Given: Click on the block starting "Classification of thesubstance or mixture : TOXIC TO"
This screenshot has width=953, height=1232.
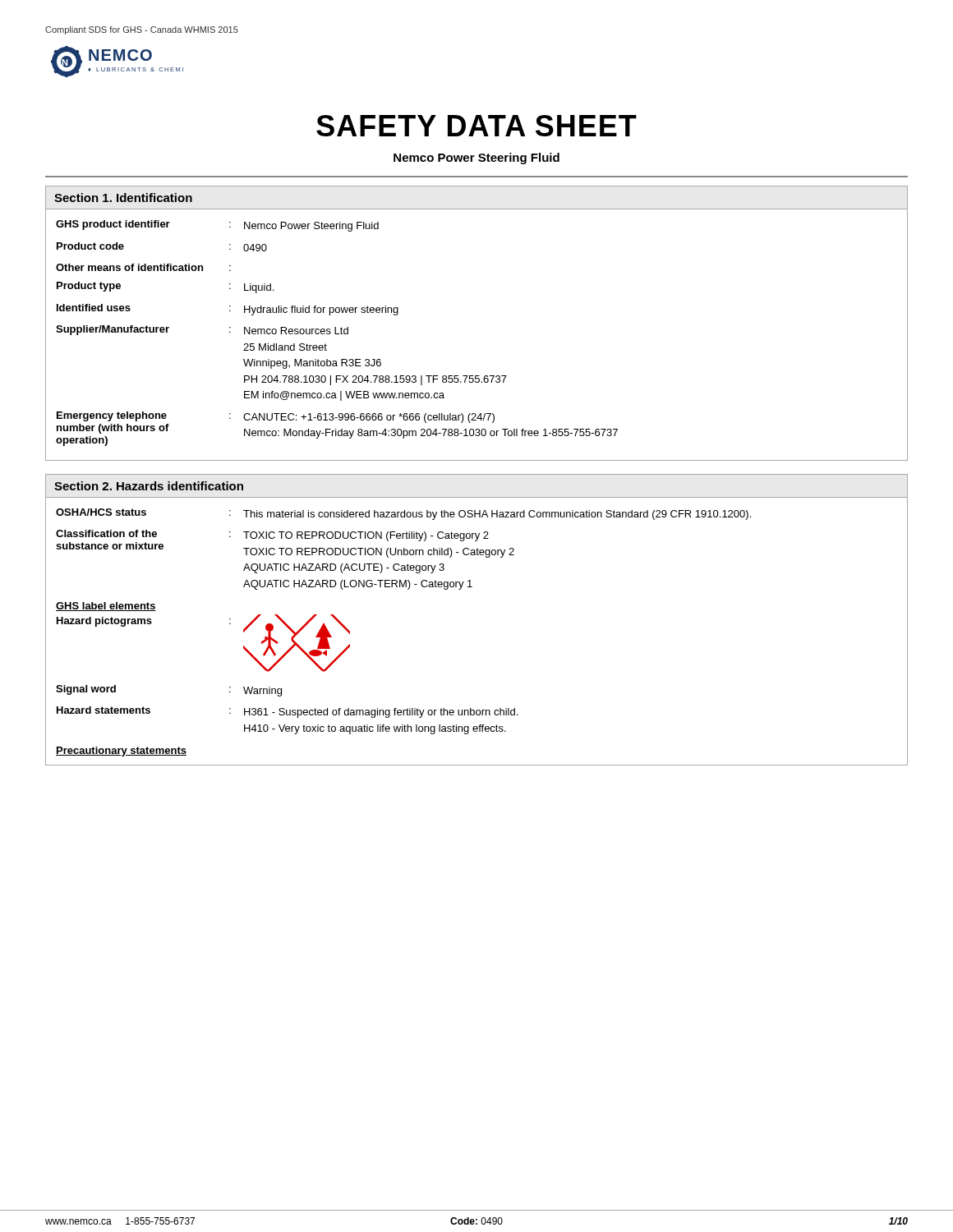Looking at the screenshot, I should (x=476, y=559).
